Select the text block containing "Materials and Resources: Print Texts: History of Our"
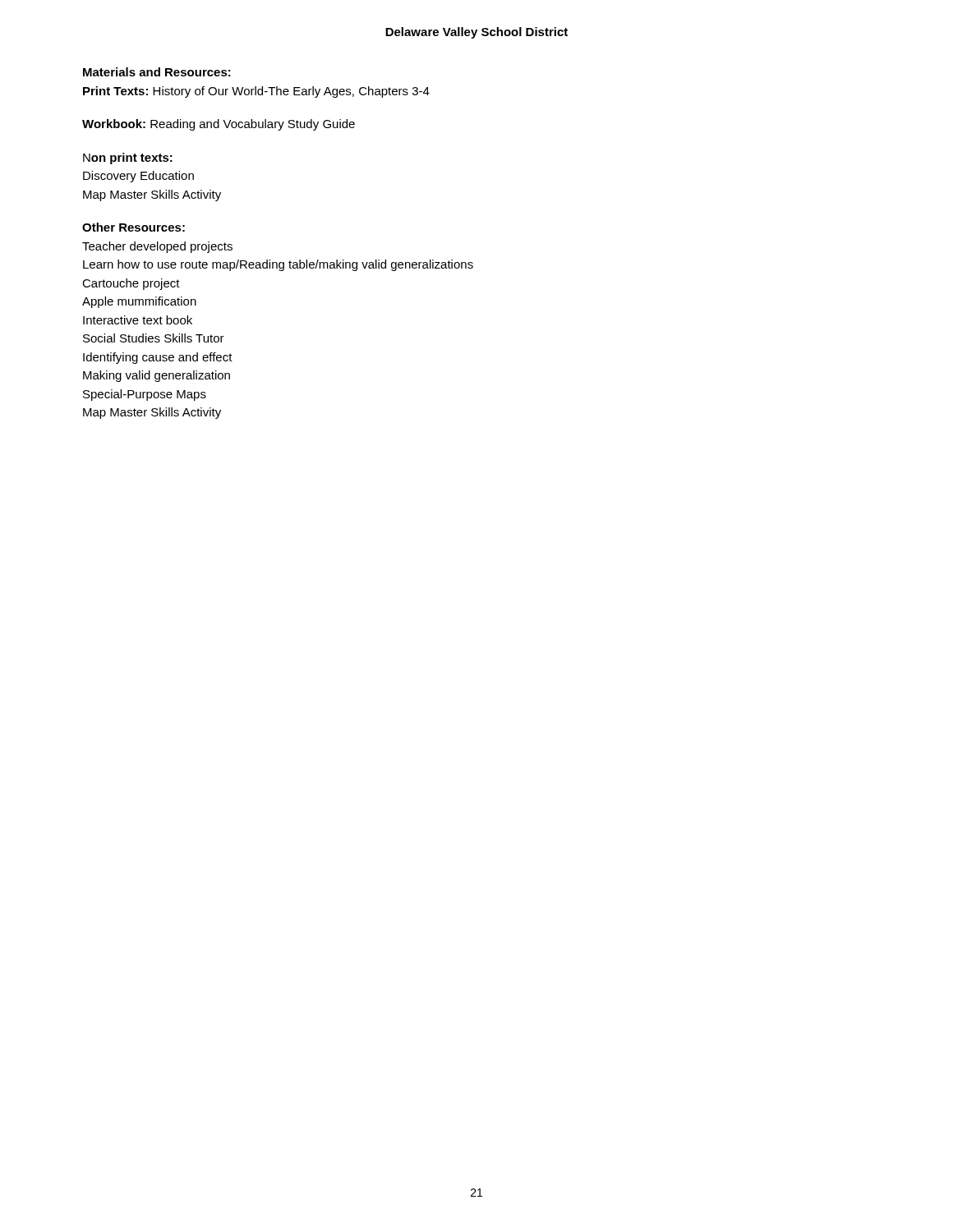Viewport: 953px width, 1232px height. (x=157, y=72)
